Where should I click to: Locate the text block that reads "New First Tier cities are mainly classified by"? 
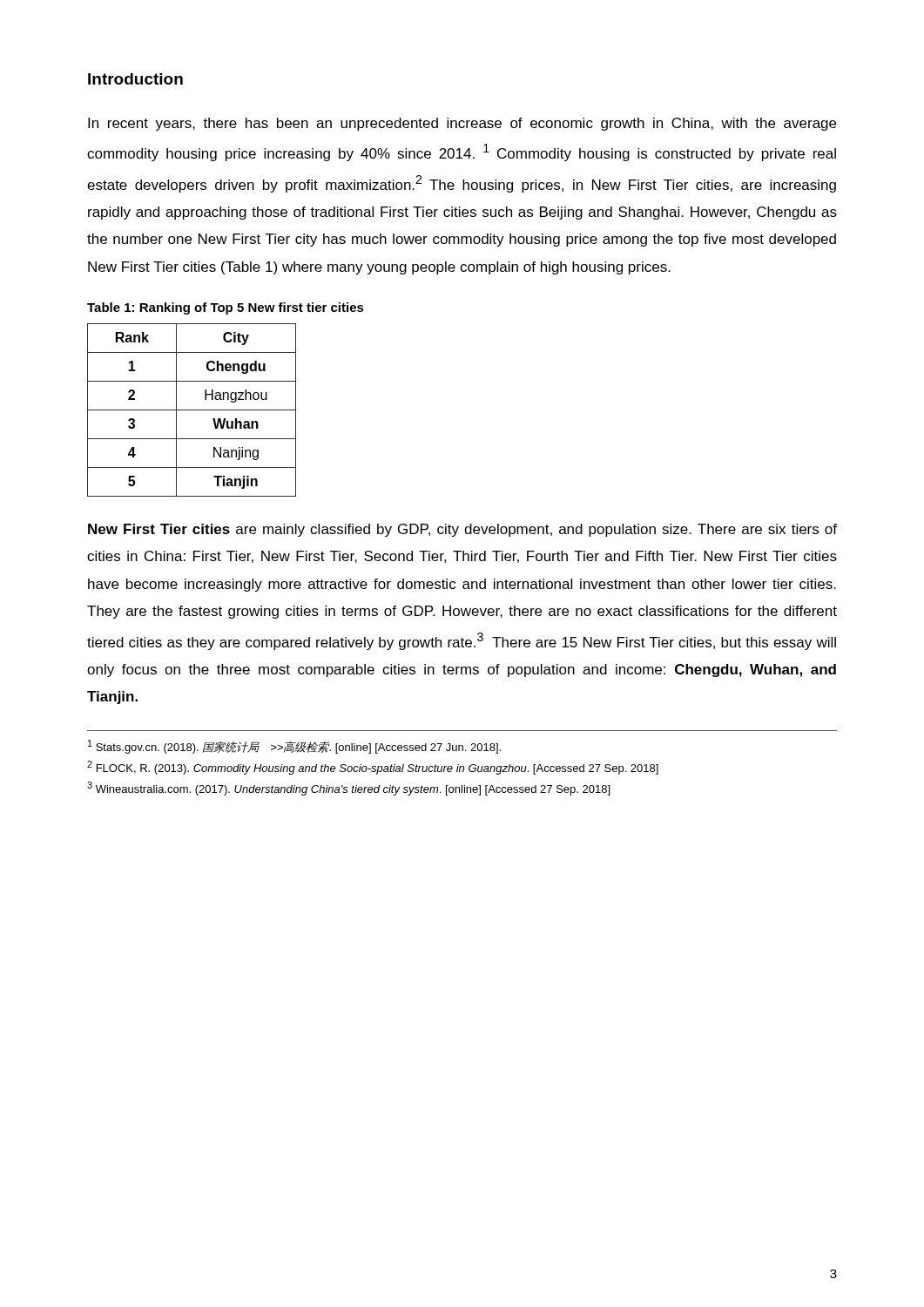(x=462, y=613)
